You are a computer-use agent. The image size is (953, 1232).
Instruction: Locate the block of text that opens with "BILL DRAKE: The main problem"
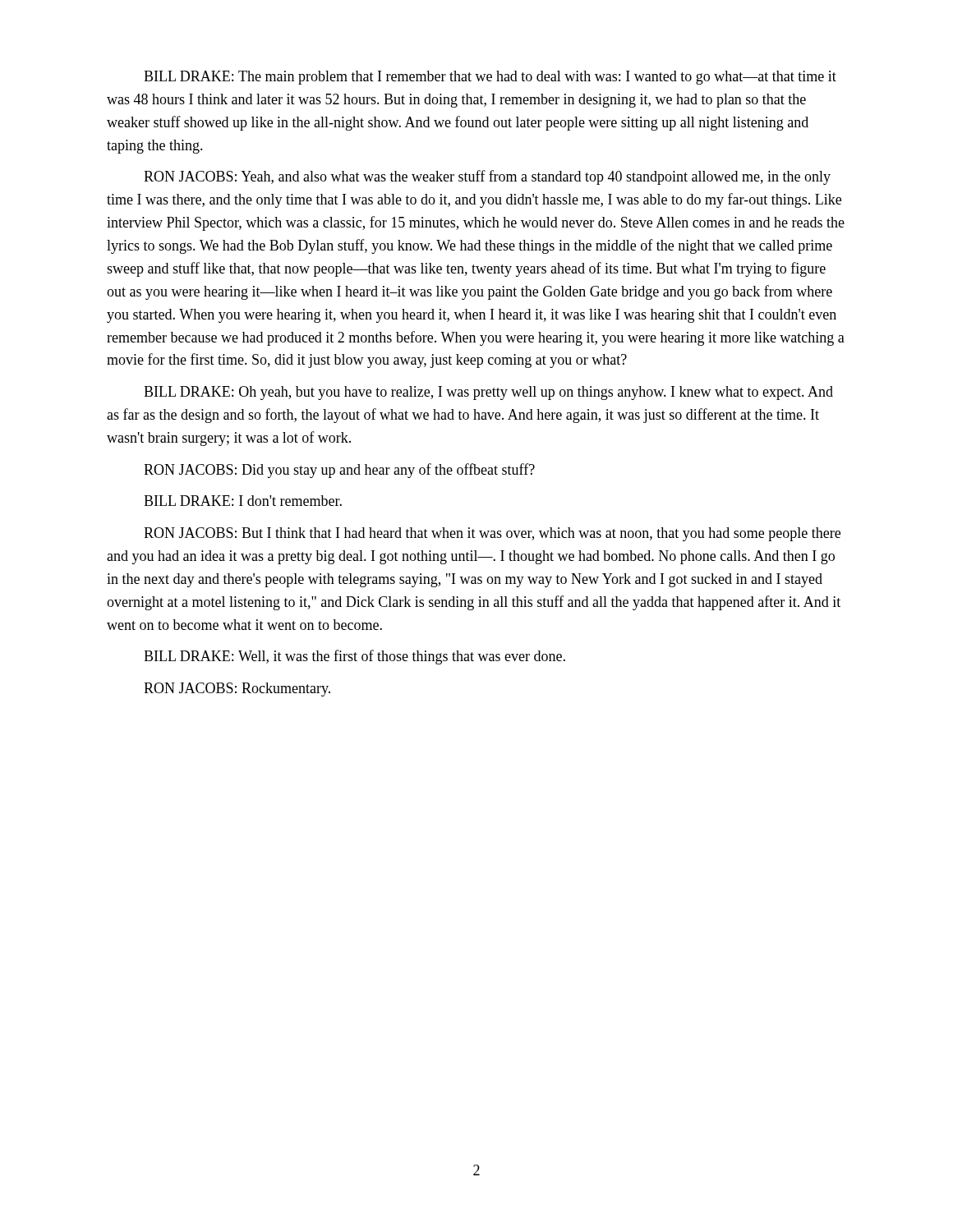point(471,111)
